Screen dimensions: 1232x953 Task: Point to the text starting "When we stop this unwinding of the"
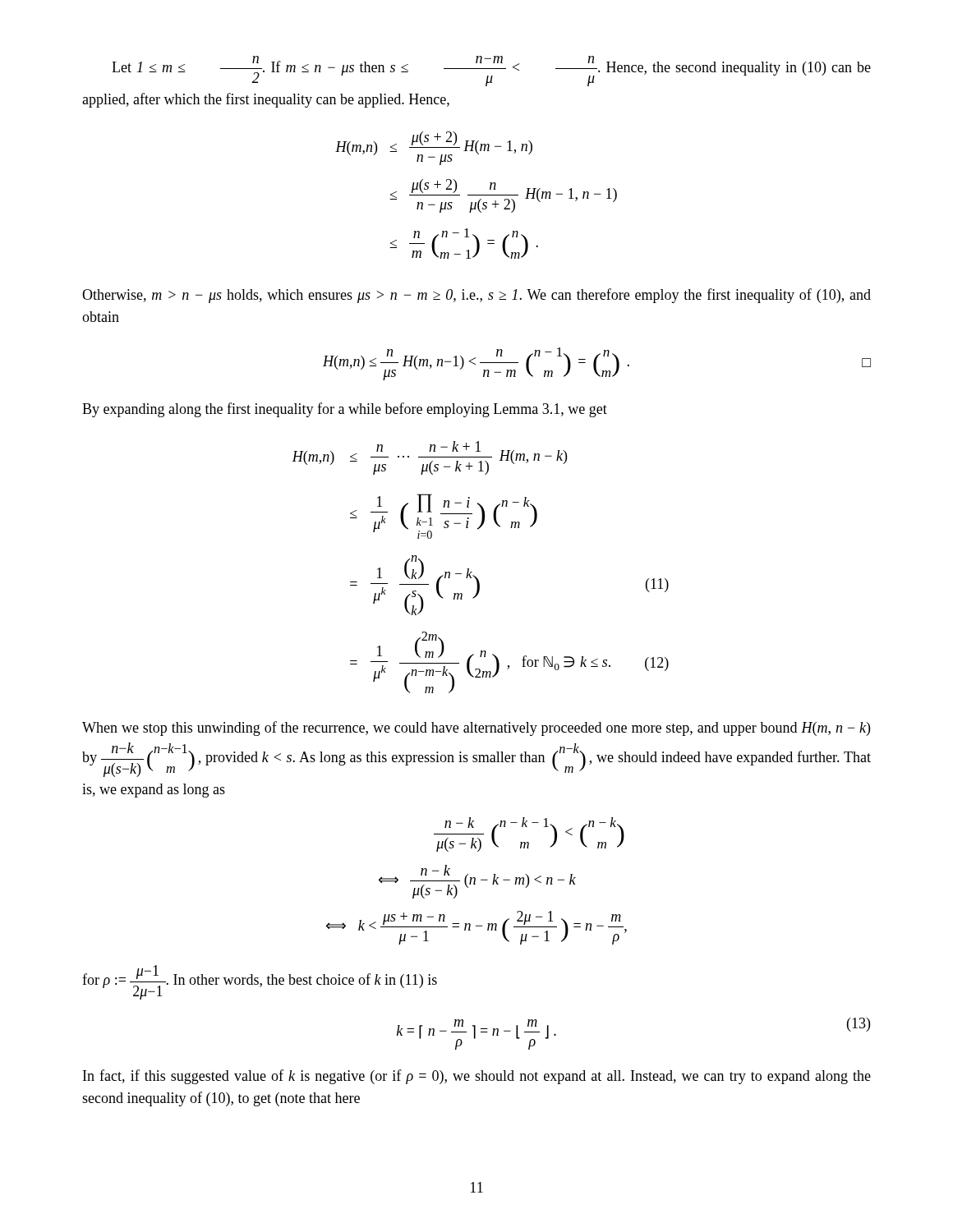[476, 759]
